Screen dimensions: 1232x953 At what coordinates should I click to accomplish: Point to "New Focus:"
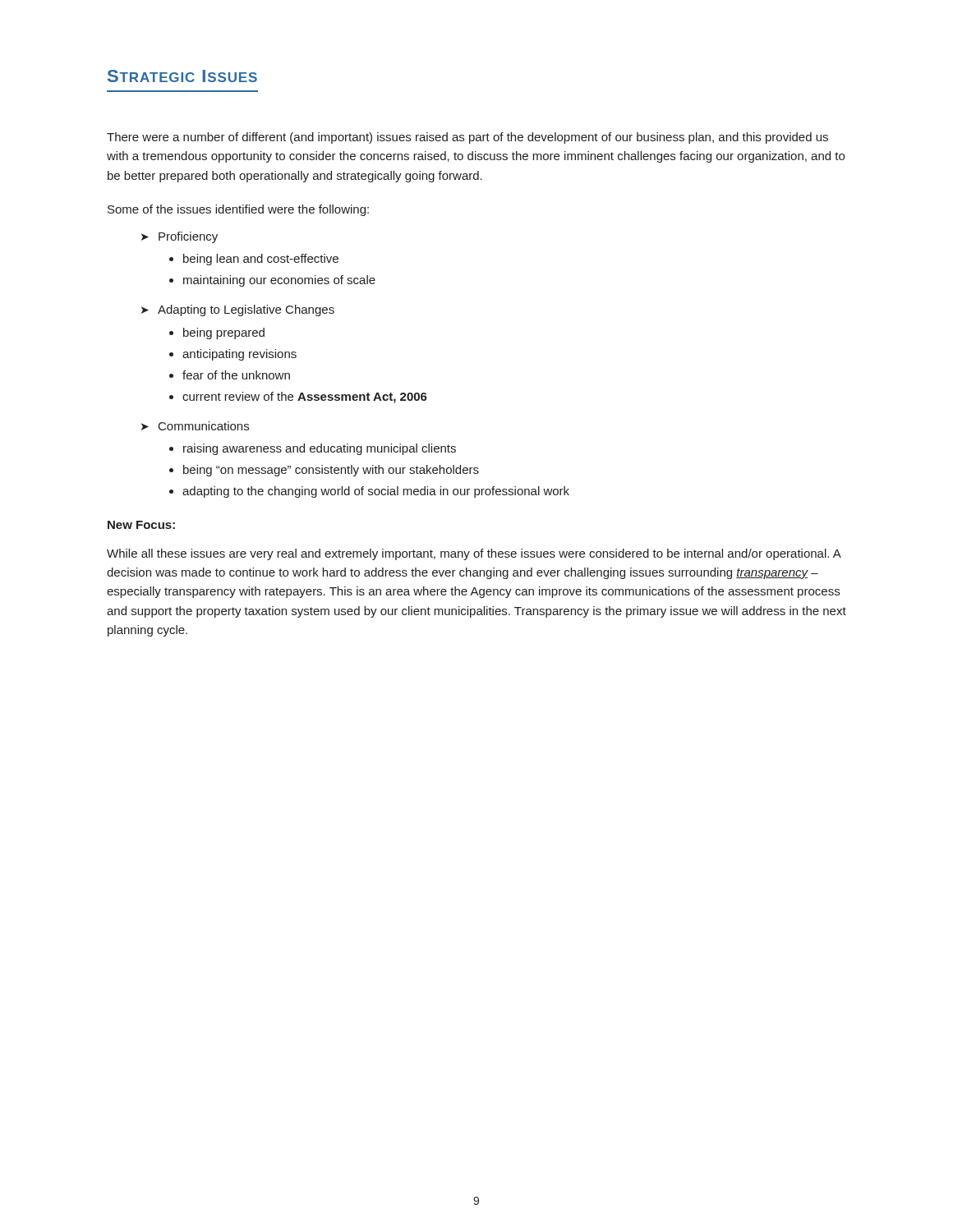tap(141, 525)
